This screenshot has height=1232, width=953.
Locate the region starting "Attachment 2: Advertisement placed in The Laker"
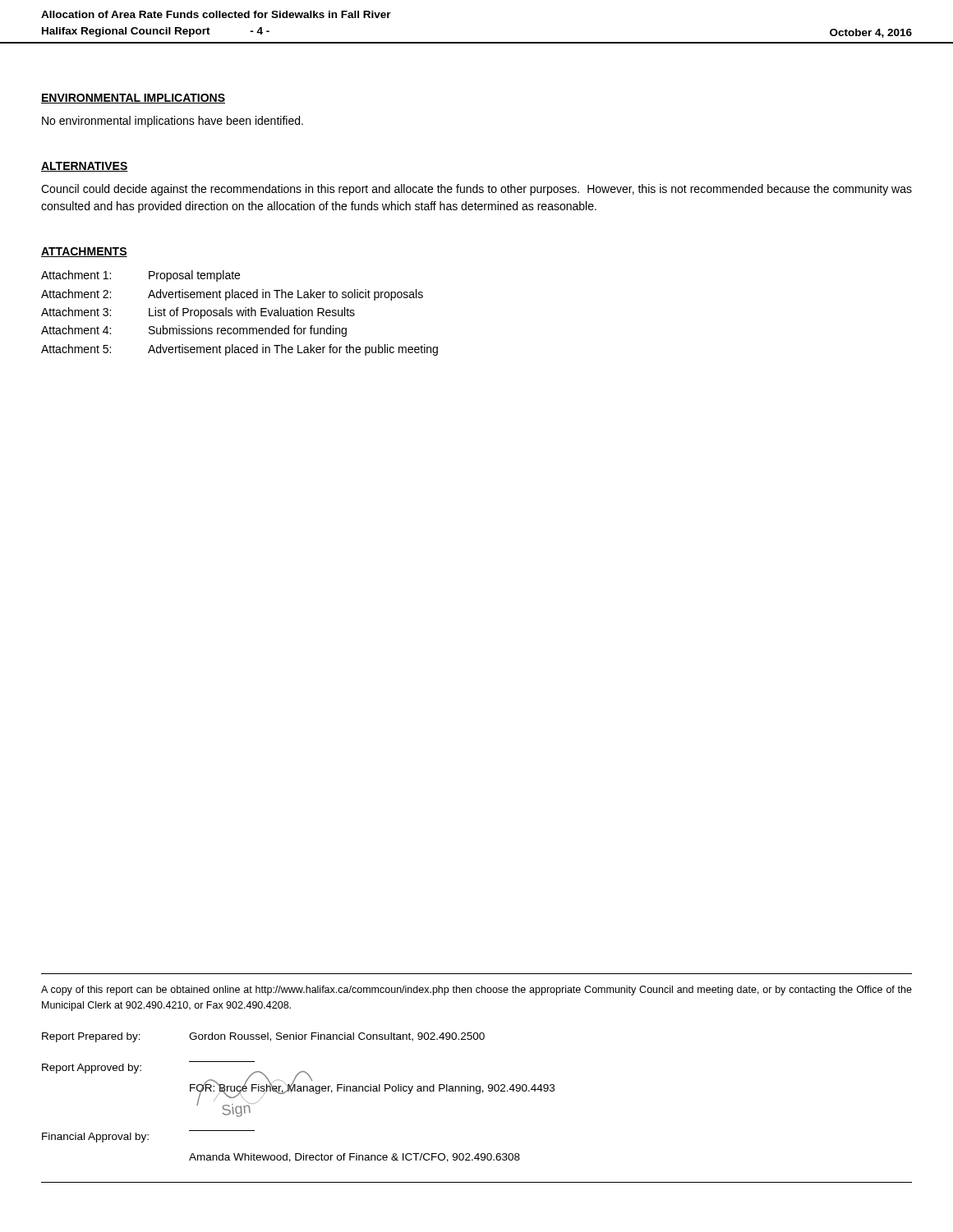coord(232,295)
